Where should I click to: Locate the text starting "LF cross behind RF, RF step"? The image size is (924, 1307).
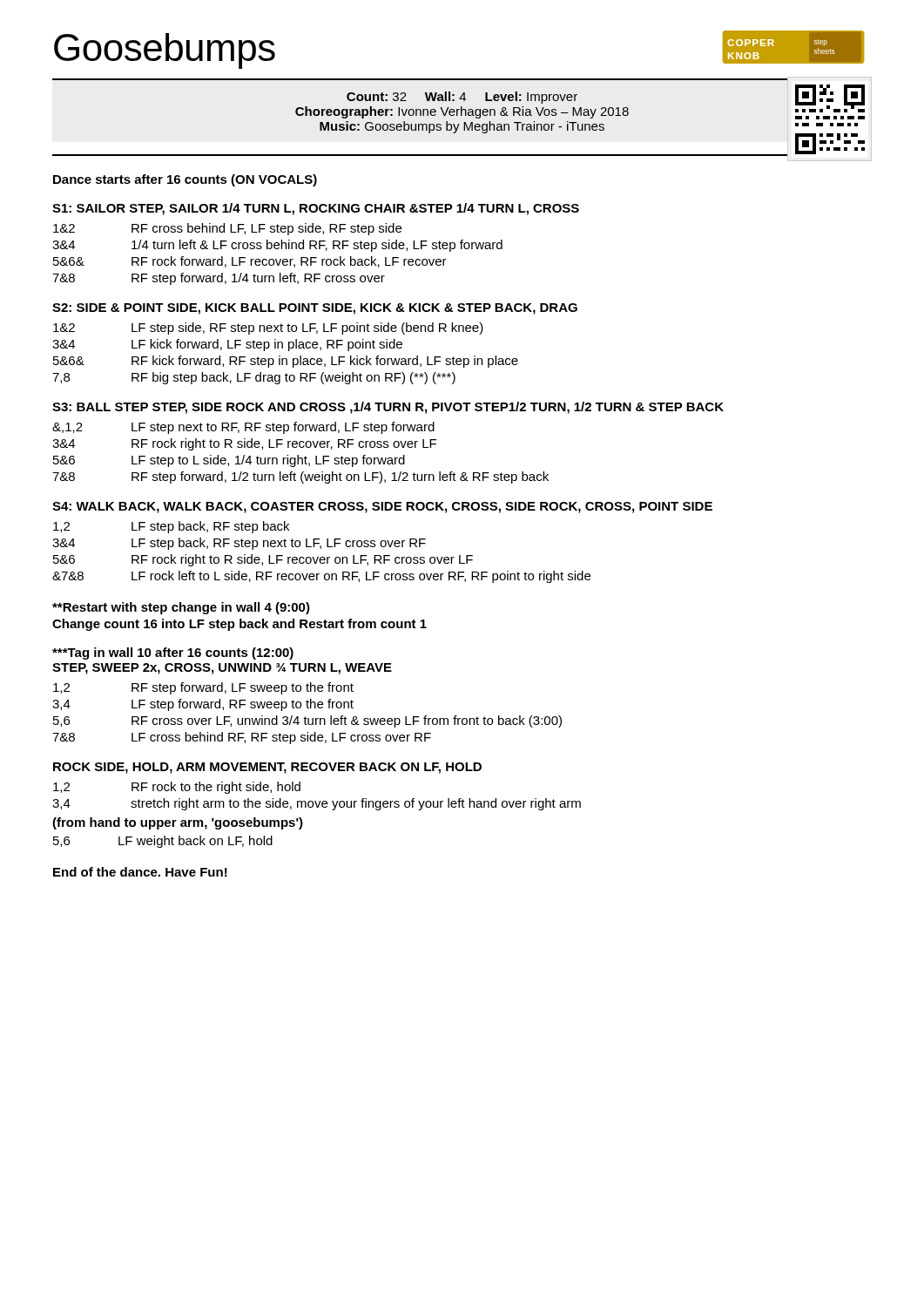coord(281,737)
